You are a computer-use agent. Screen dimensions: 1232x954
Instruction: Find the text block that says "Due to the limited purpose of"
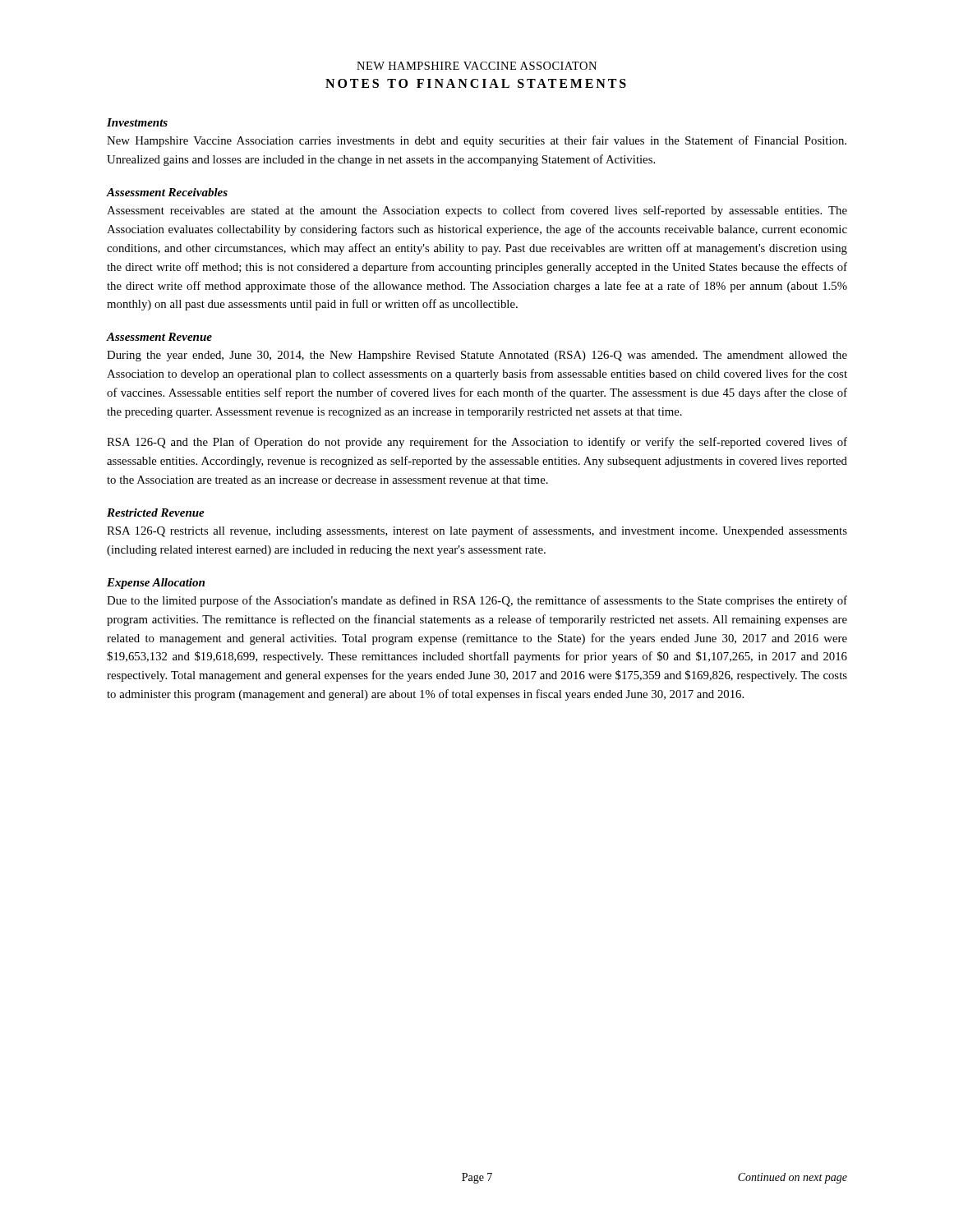point(477,647)
